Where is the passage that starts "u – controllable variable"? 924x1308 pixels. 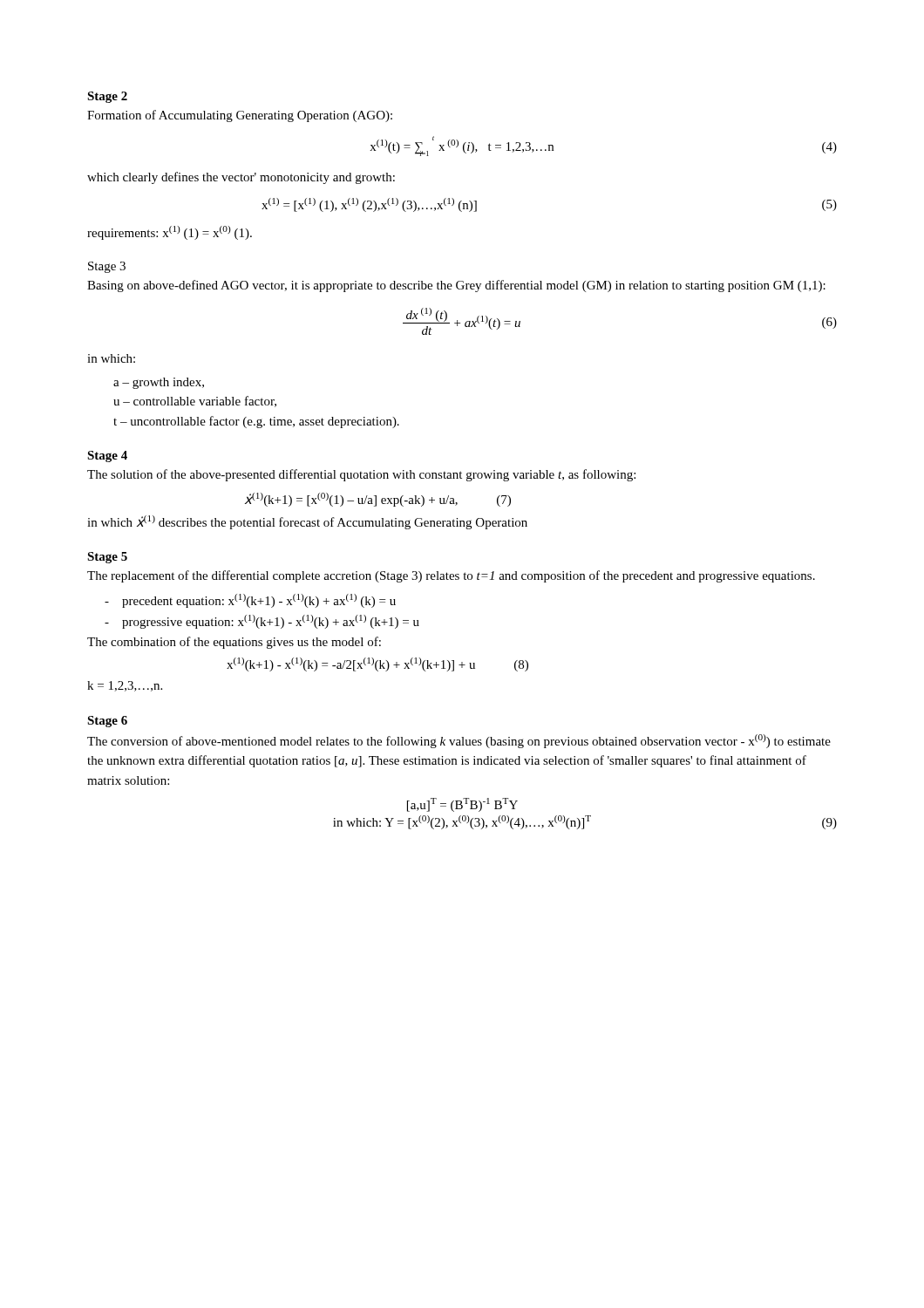[195, 401]
